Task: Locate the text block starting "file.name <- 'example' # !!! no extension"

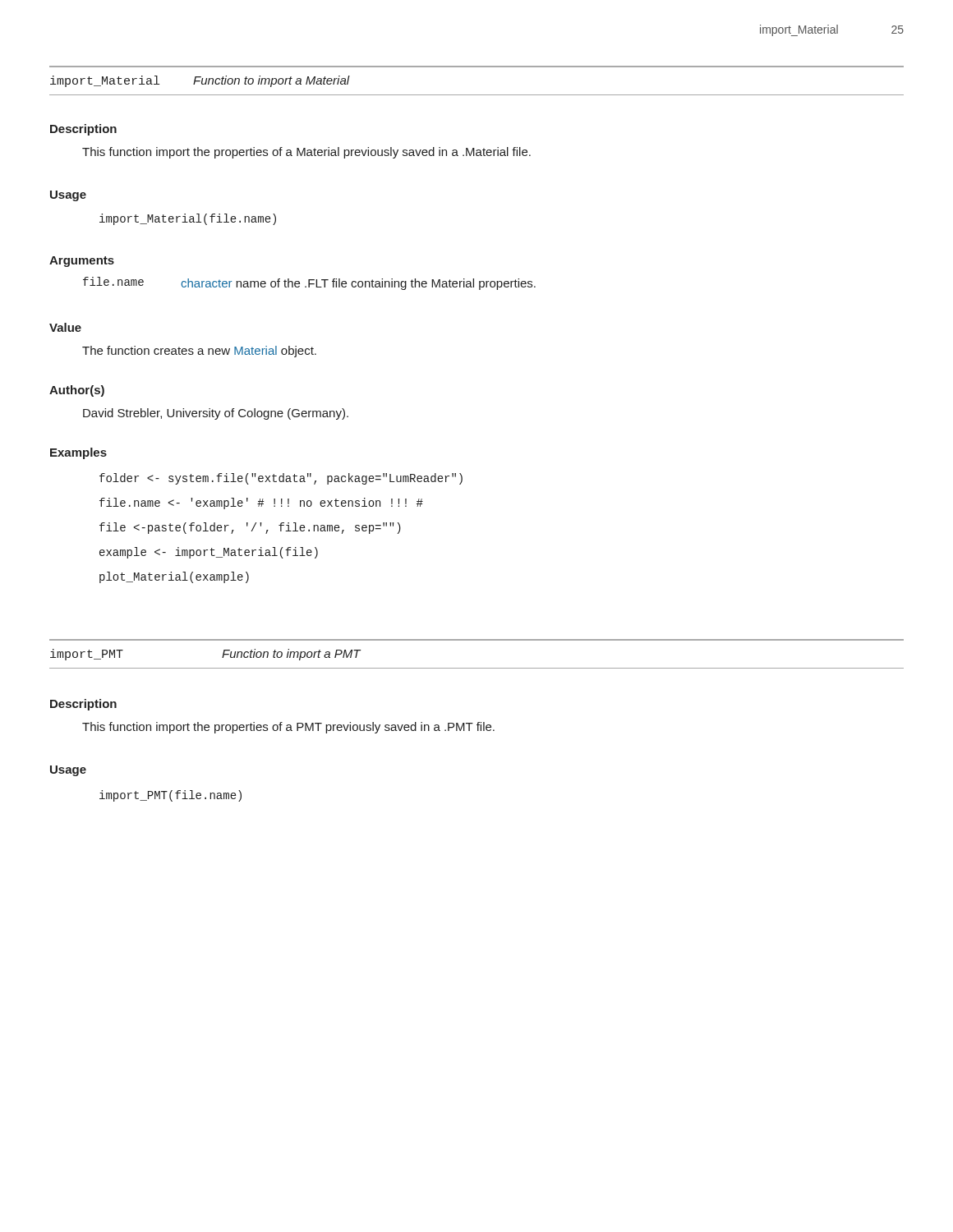Action: tap(261, 503)
